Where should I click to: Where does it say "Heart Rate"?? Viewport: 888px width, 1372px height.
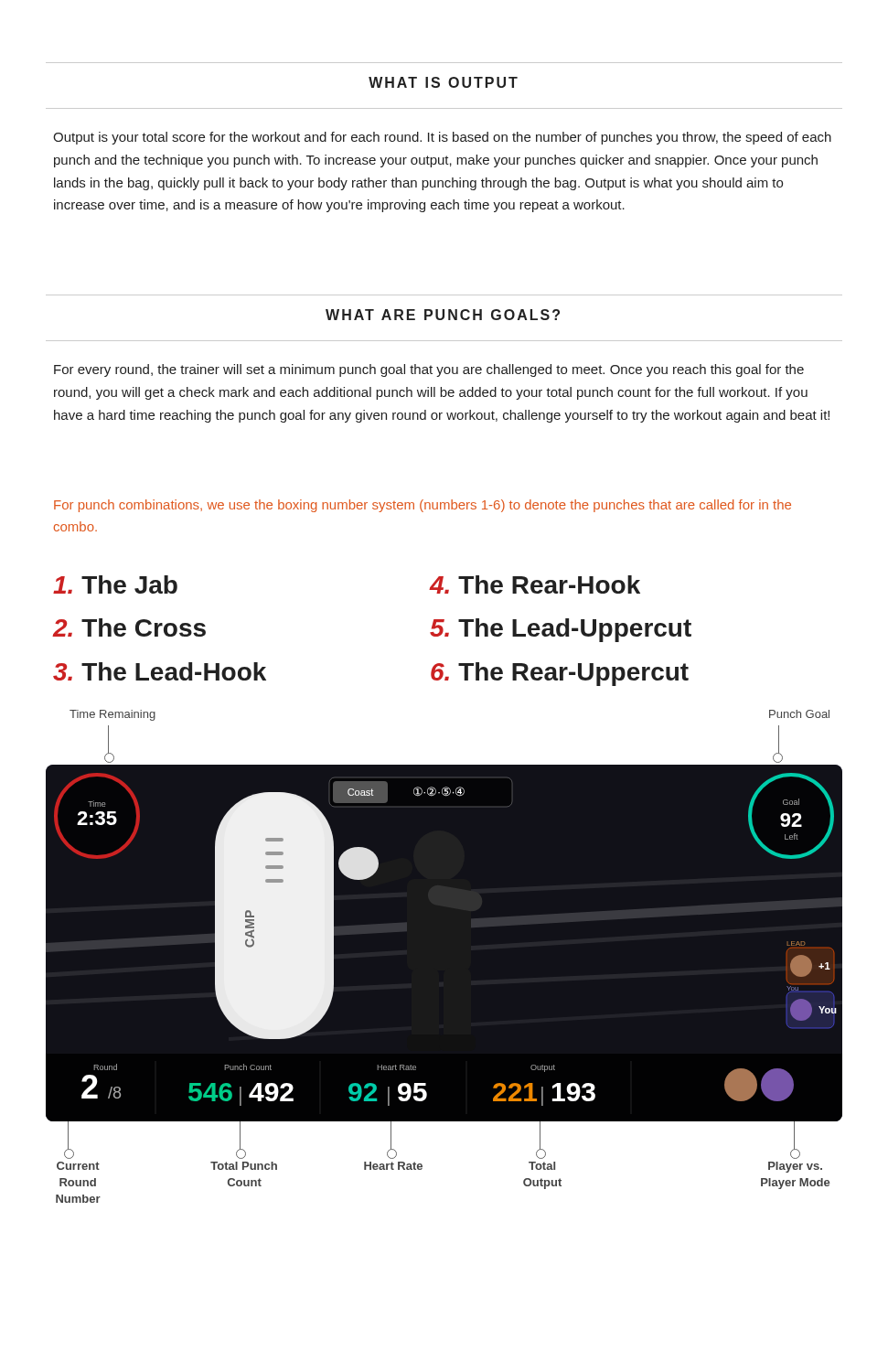[x=393, y=1166]
